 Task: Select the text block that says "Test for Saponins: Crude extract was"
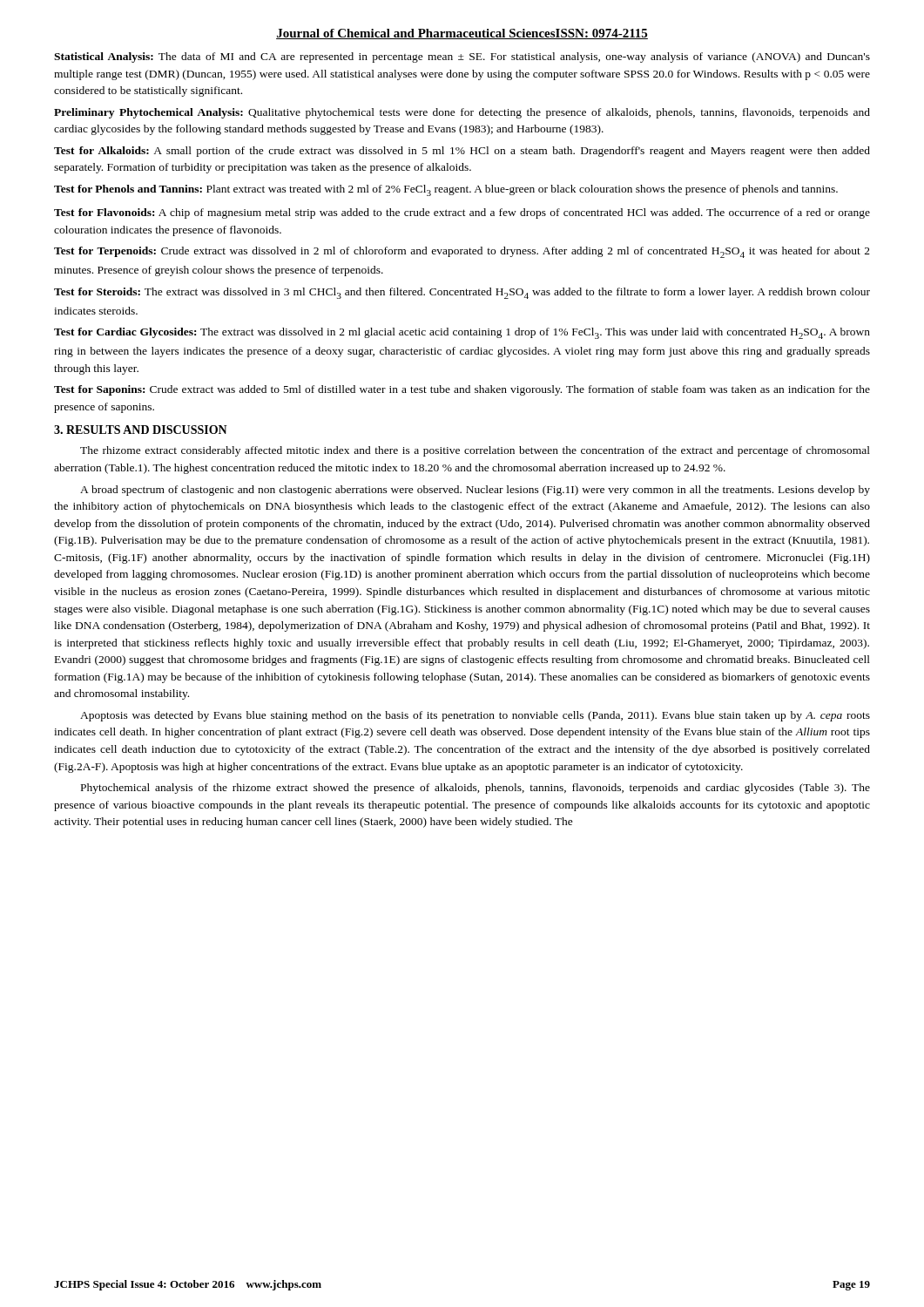click(462, 398)
